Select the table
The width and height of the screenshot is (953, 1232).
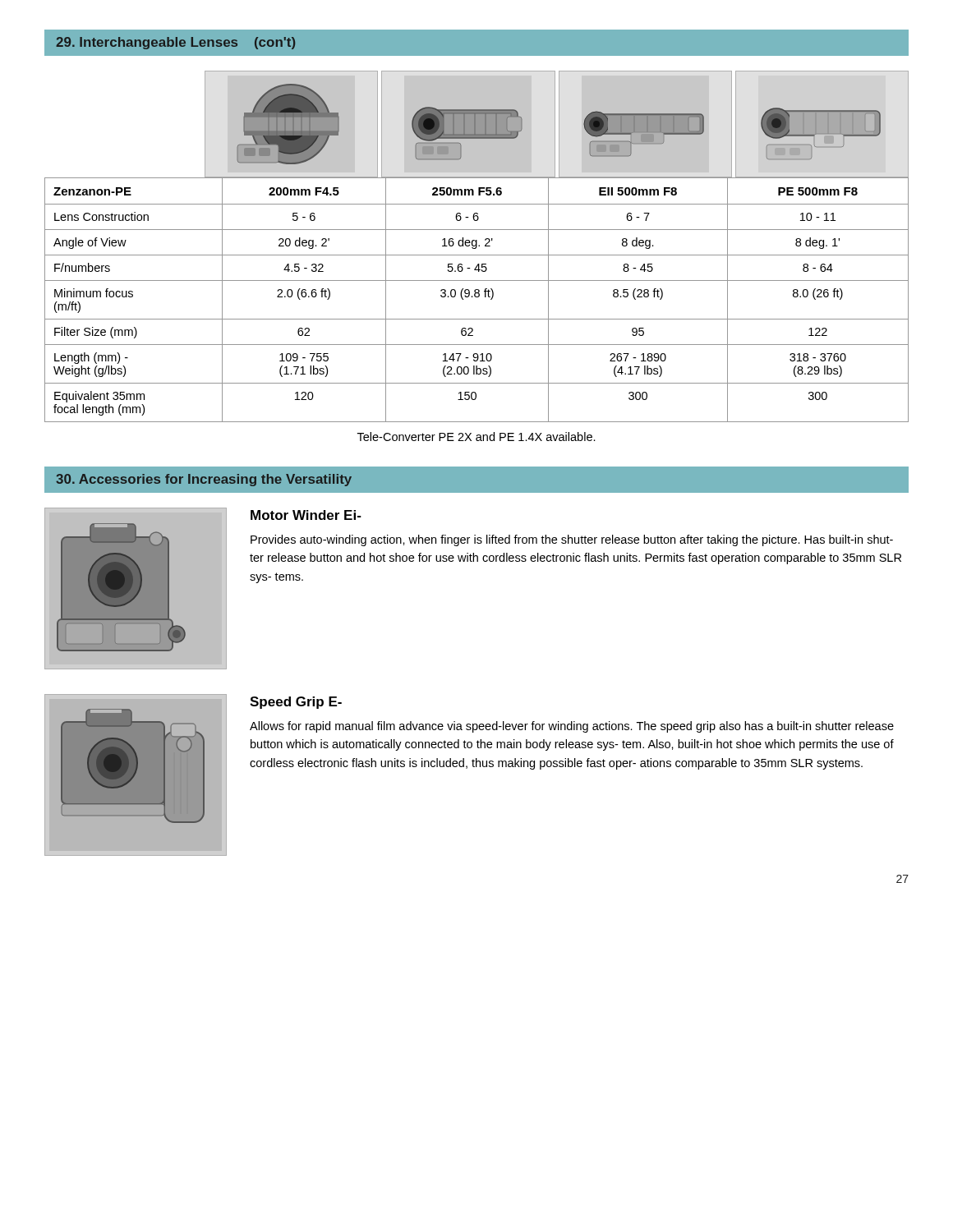[476, 300]
